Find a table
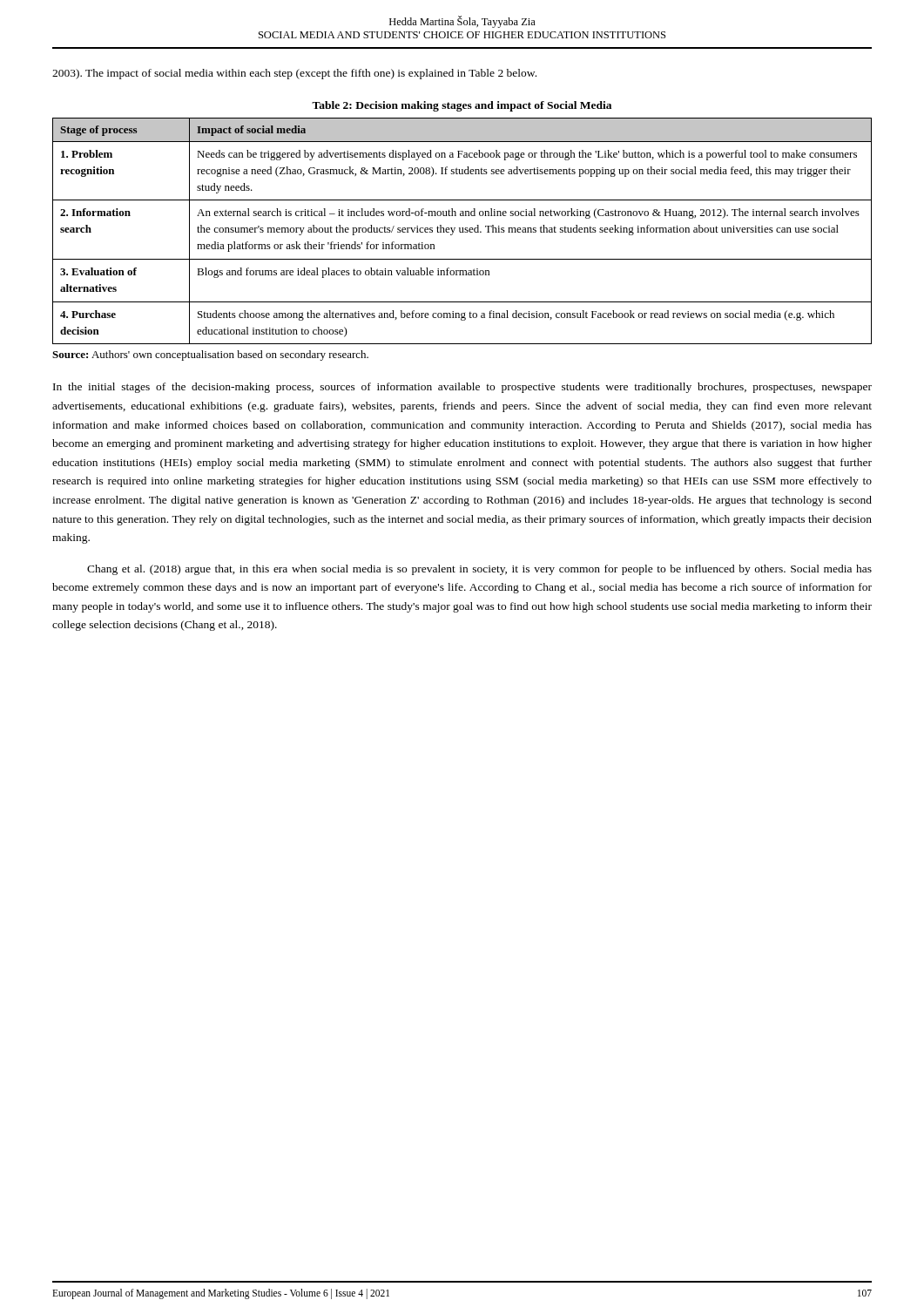The width and height of the screenshot is (924, 1307). [462, 231]
